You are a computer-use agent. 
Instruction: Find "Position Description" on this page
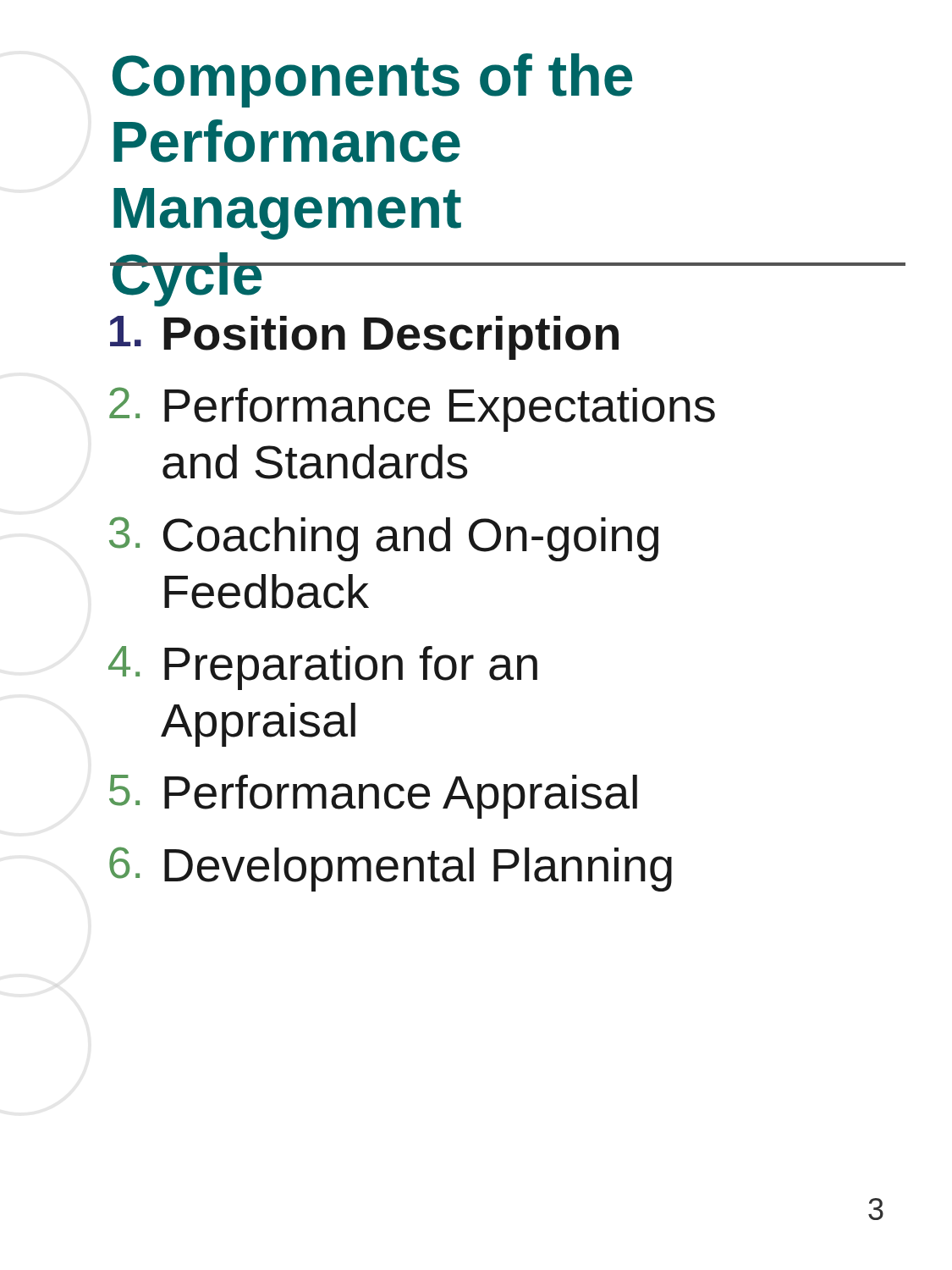(x=345, y=333)
